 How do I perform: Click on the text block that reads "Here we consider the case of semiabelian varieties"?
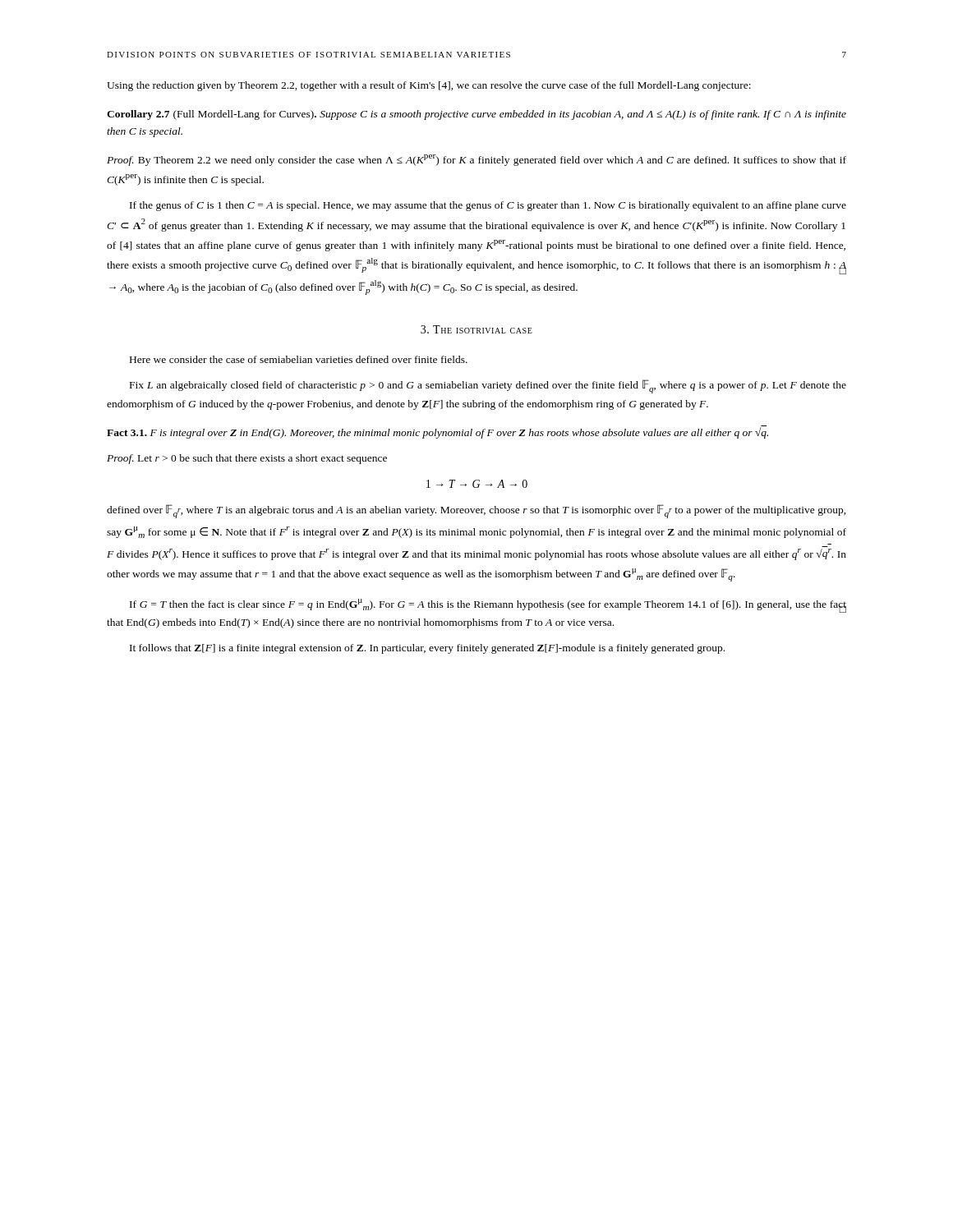[x=476, y=383]
